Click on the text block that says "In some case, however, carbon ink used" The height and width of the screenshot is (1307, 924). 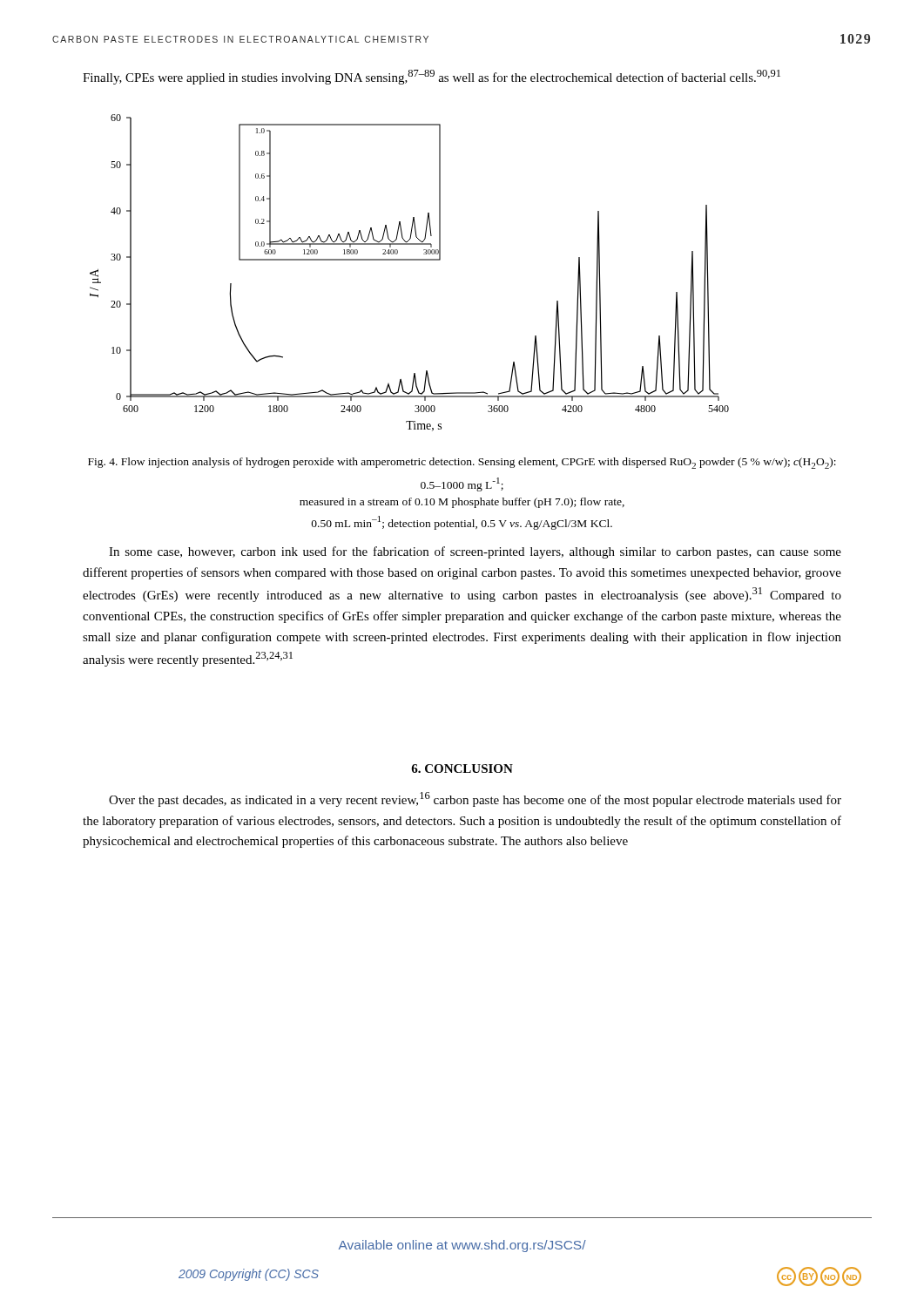(x=462, y=607)
